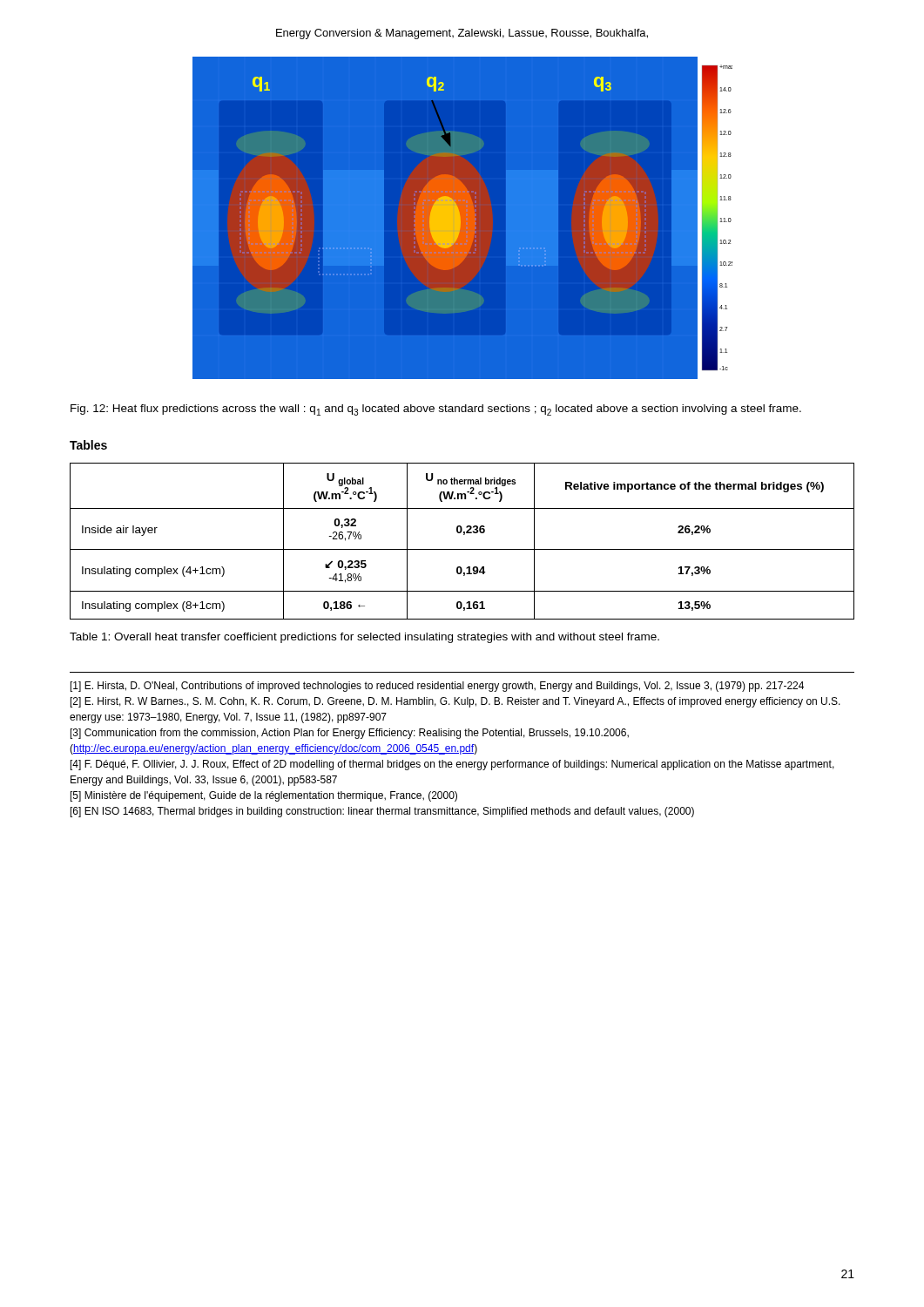
Task: Select the footnote that reads "[3] Communication from the commission, Action Plan"
Action: [x=350, y=741]
